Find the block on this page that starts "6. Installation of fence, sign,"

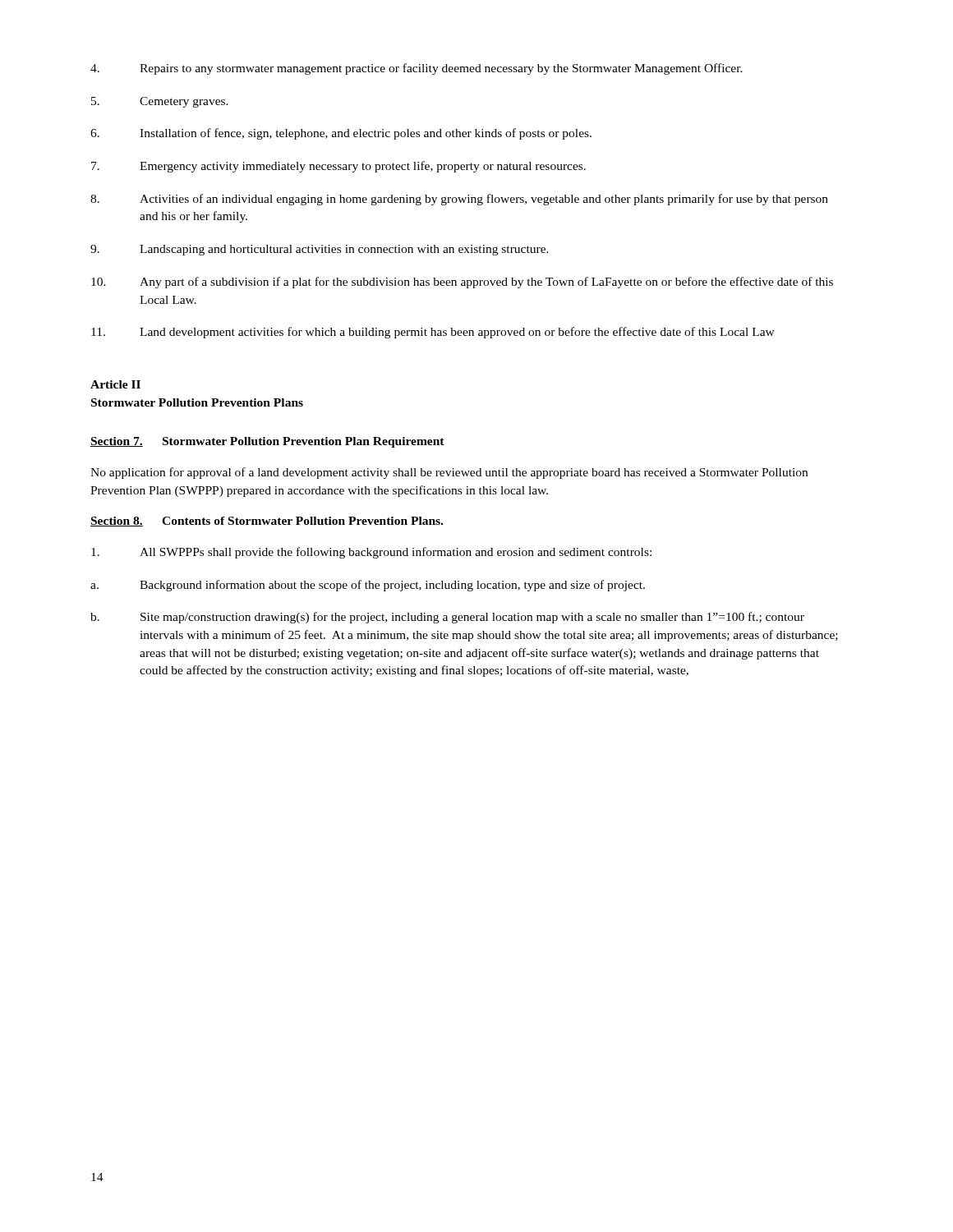point(468,133)
